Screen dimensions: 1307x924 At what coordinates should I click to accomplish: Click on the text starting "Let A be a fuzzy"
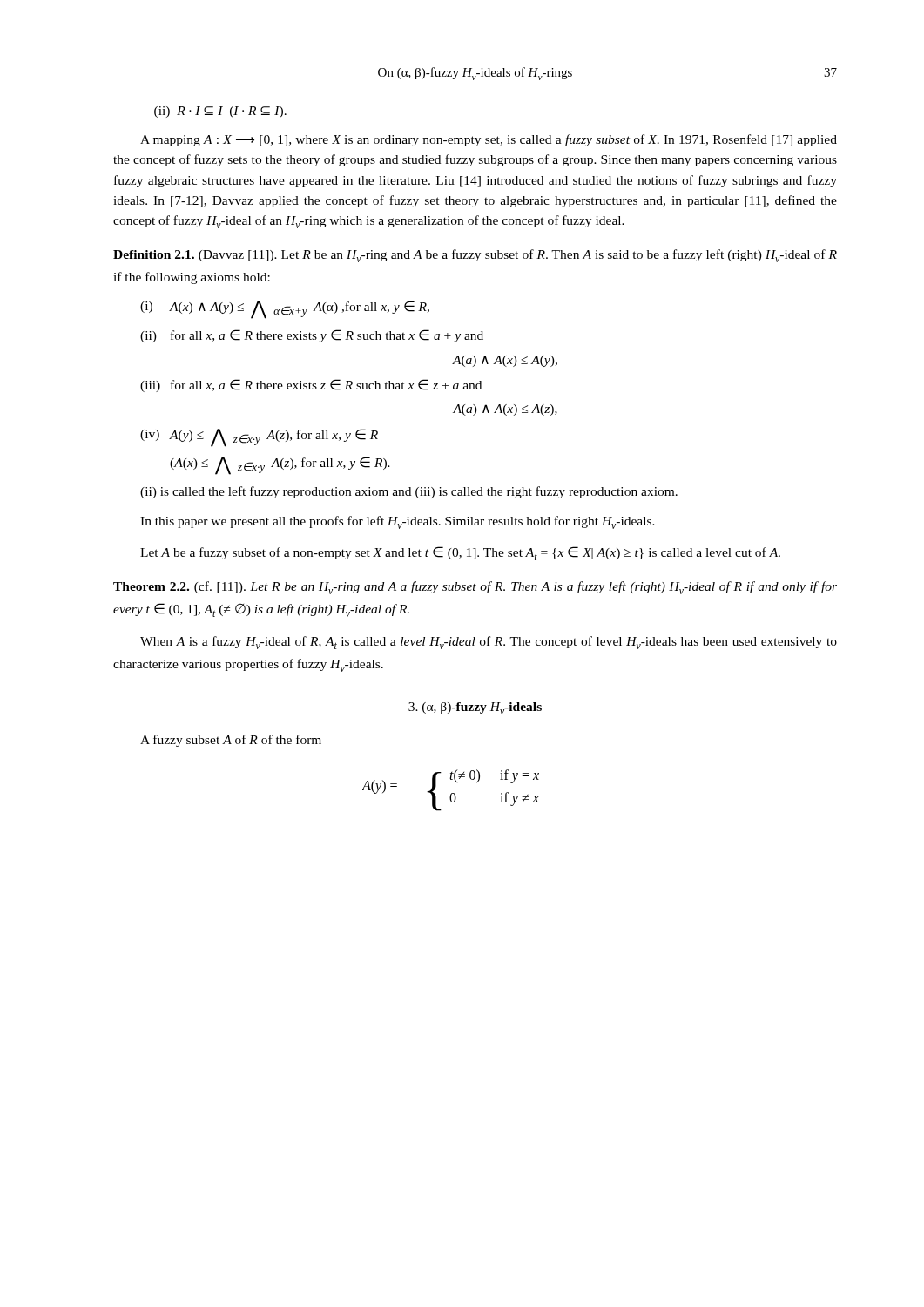[475, 554]
